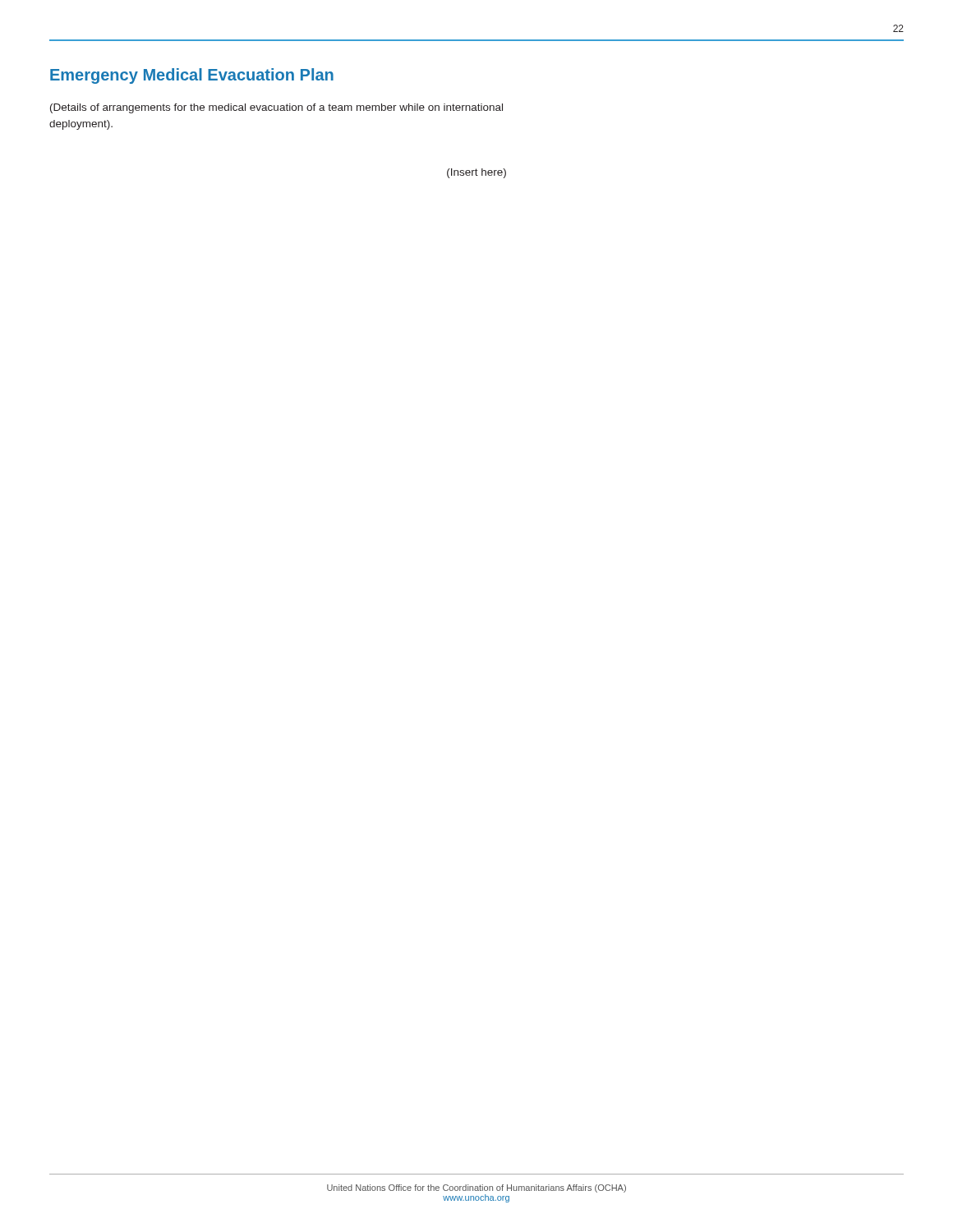Click the title

192,75
